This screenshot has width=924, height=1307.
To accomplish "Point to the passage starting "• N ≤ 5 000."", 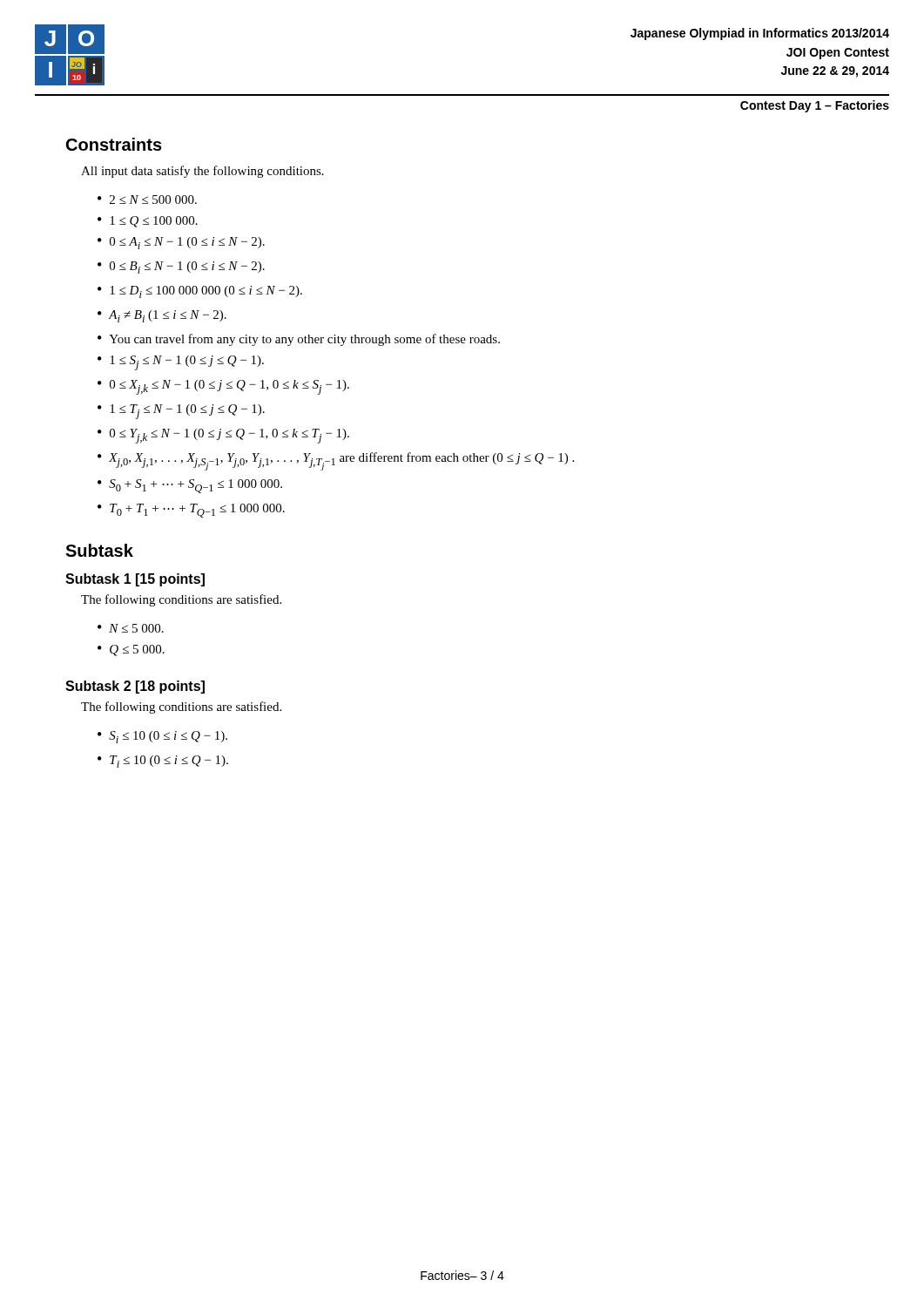I will (x=131, y=628).
